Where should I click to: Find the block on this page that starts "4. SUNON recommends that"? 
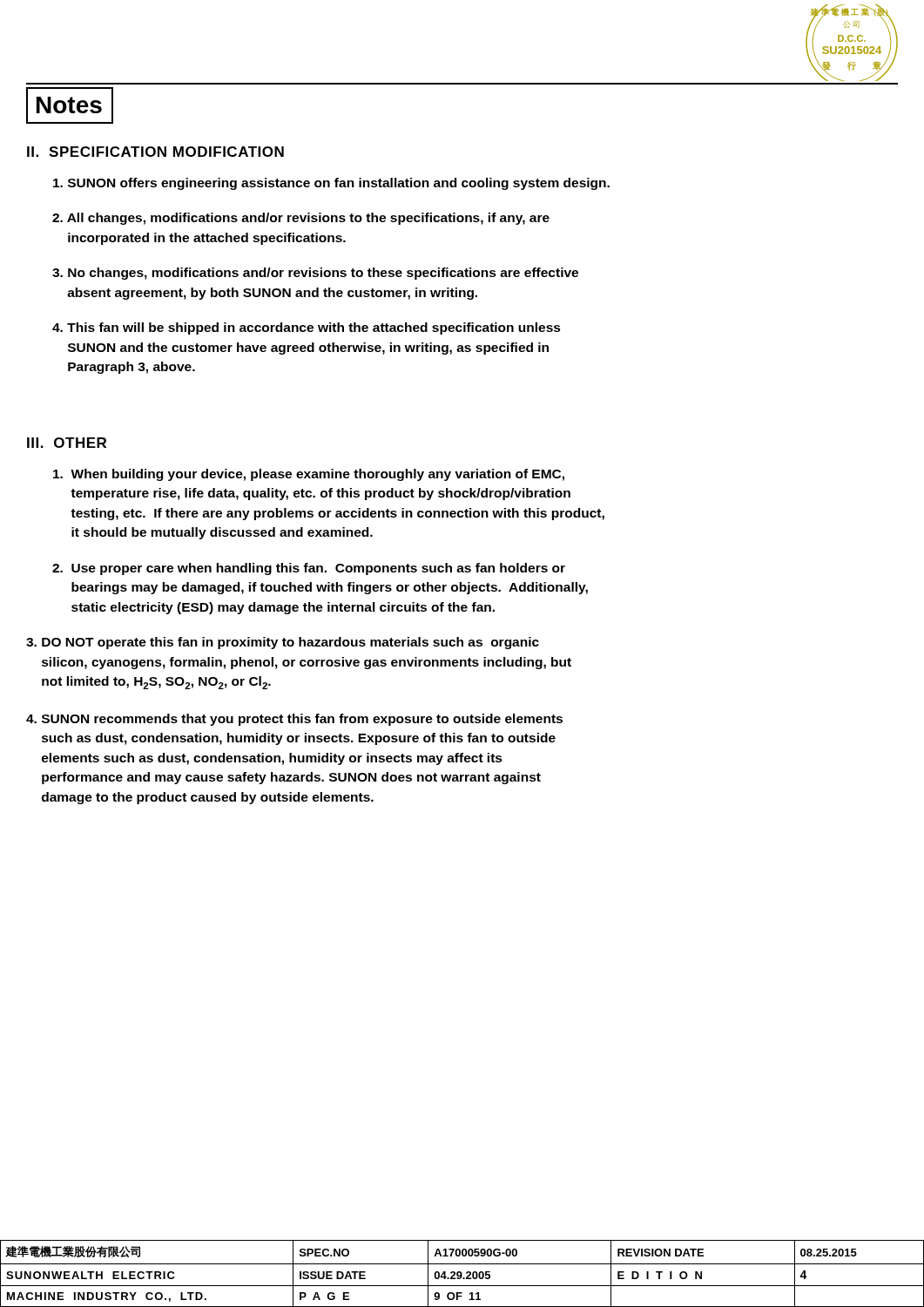tap(295, 757)
